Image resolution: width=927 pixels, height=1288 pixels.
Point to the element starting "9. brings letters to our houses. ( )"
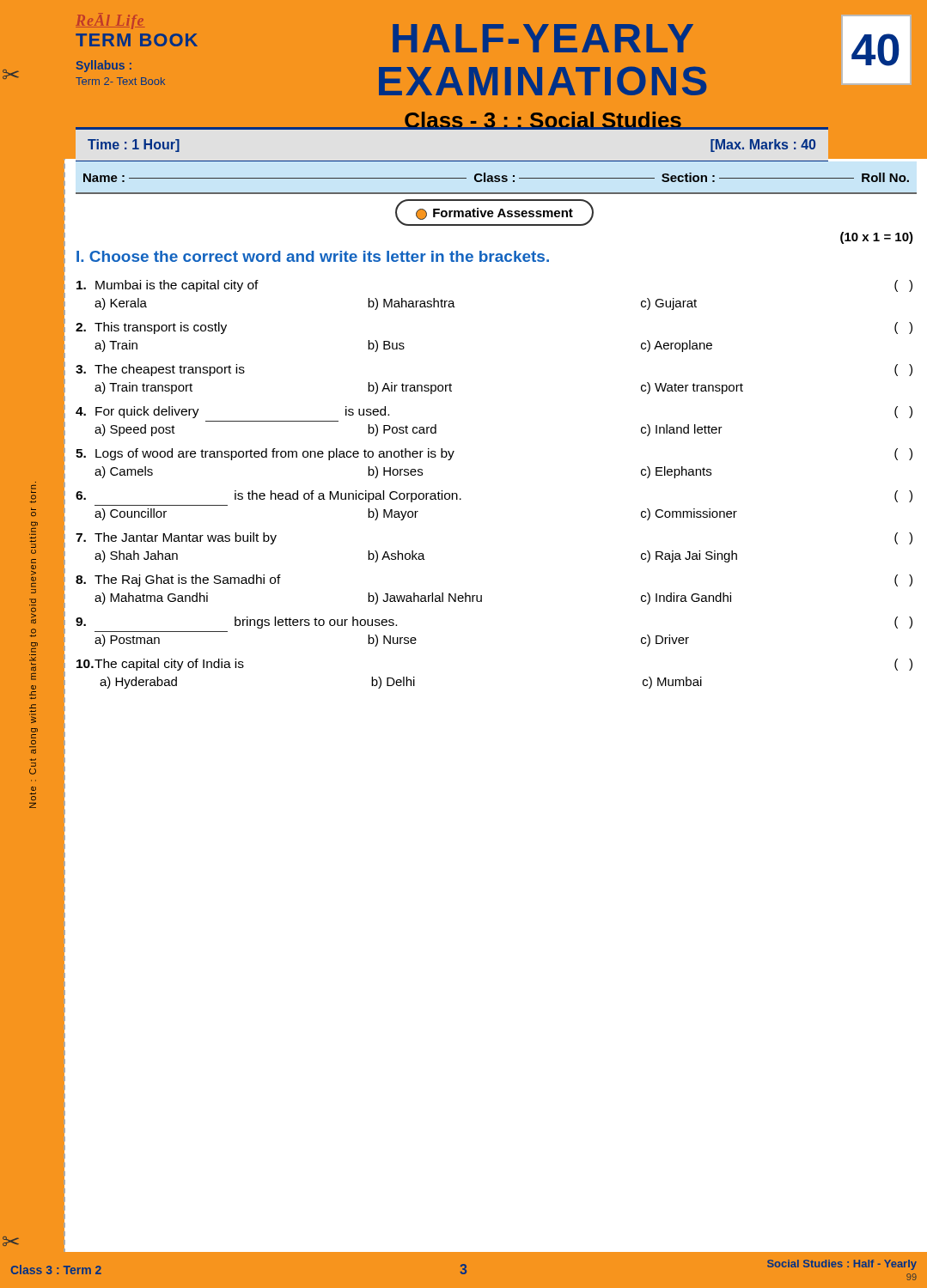[x=79, y=622]
